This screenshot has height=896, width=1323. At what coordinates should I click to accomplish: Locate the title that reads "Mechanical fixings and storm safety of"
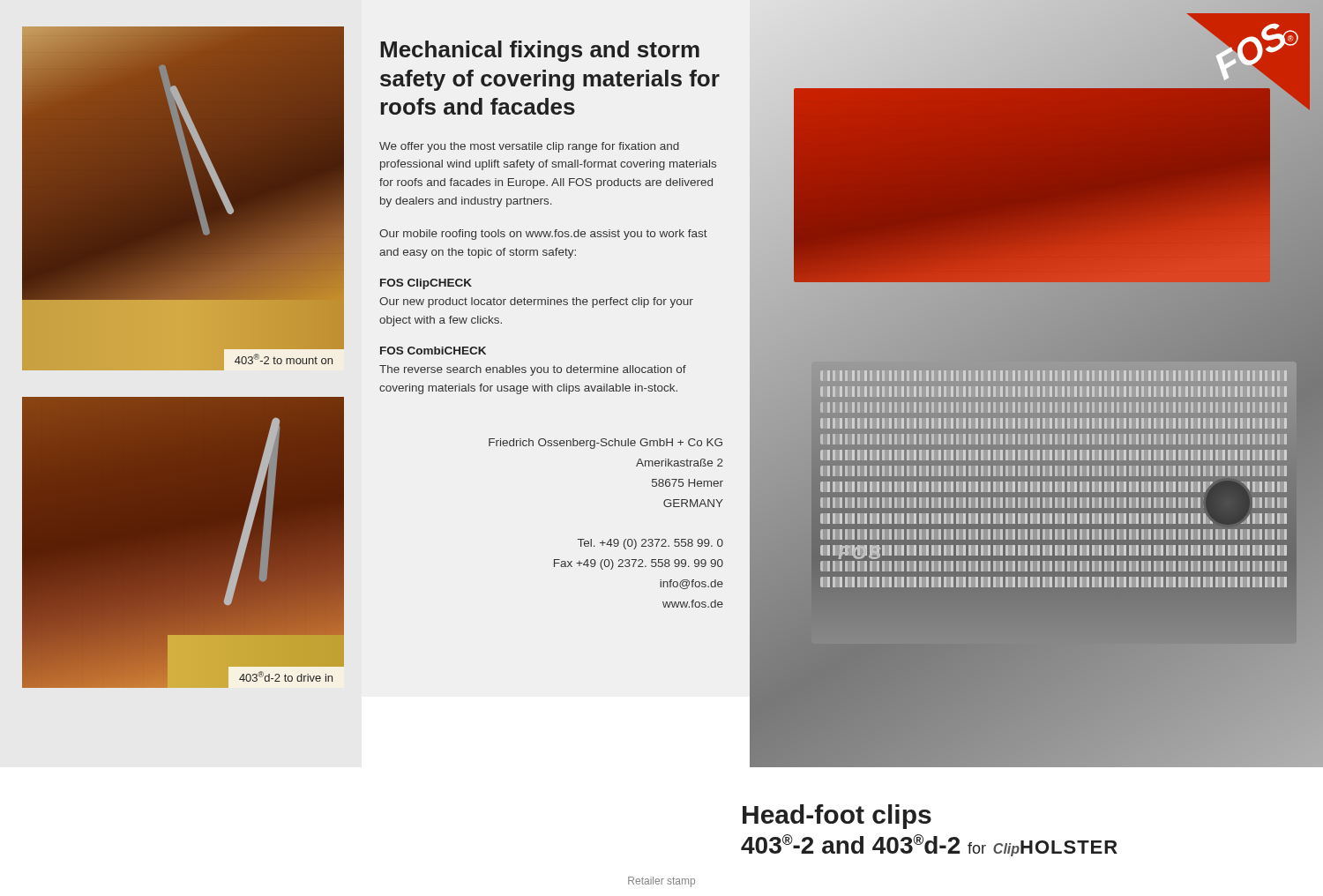(549, 78)
